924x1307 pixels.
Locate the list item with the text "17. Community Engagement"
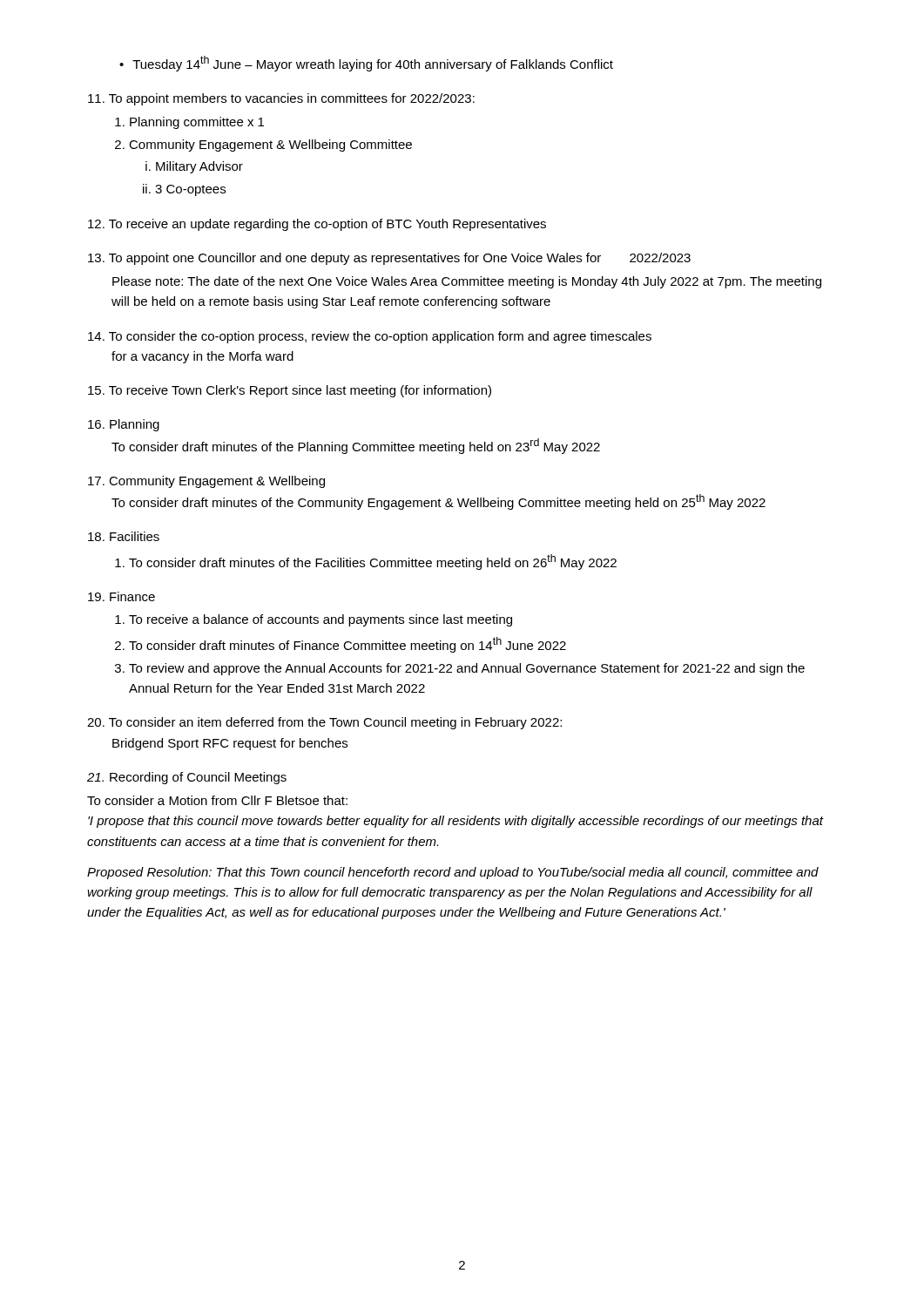coord(462,493)
